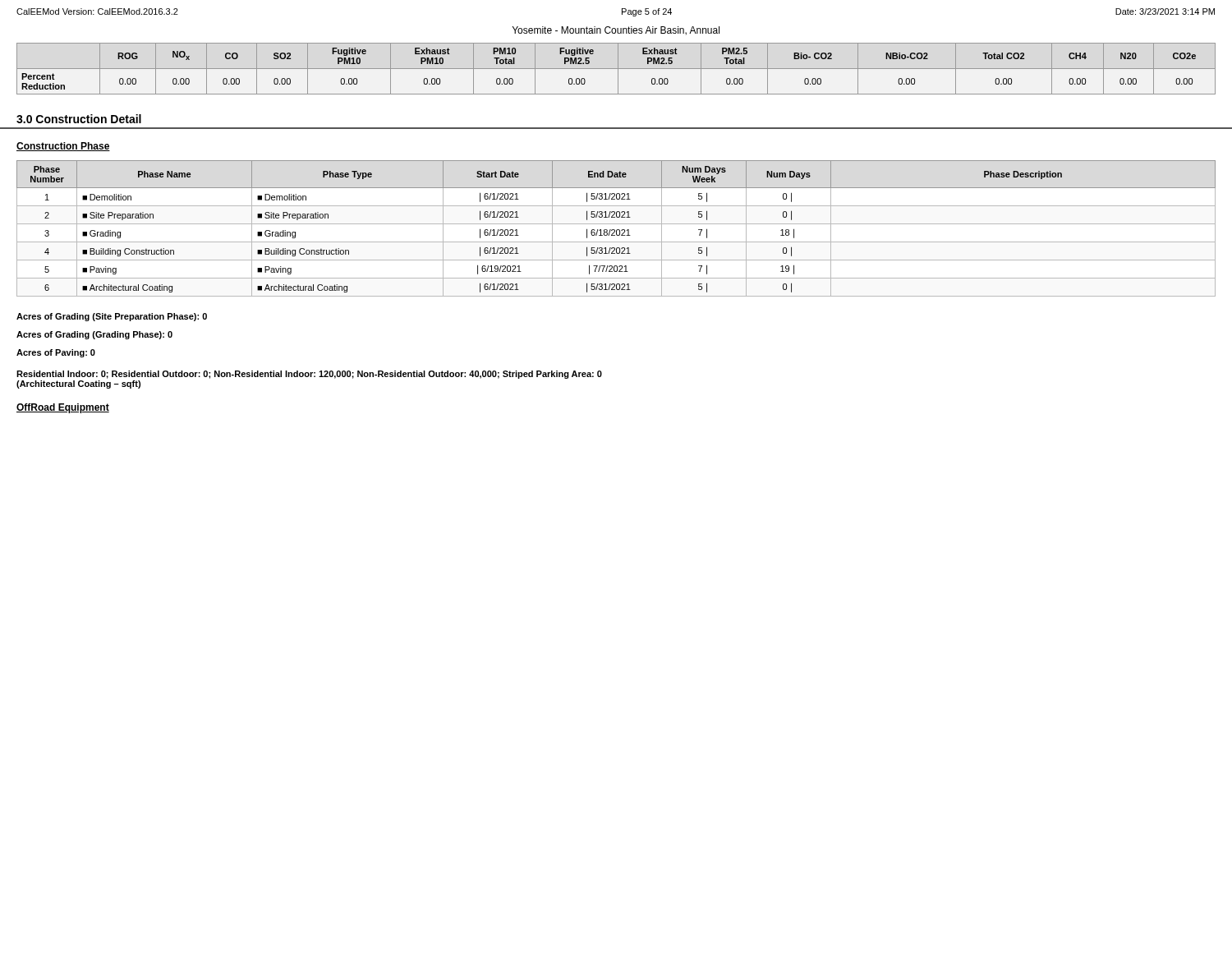Viewport: 1232px width, 953px height.
Task: Find "Acres of Grading (Site Preparation Phase): 0" on this page
Action: (112, 316)
